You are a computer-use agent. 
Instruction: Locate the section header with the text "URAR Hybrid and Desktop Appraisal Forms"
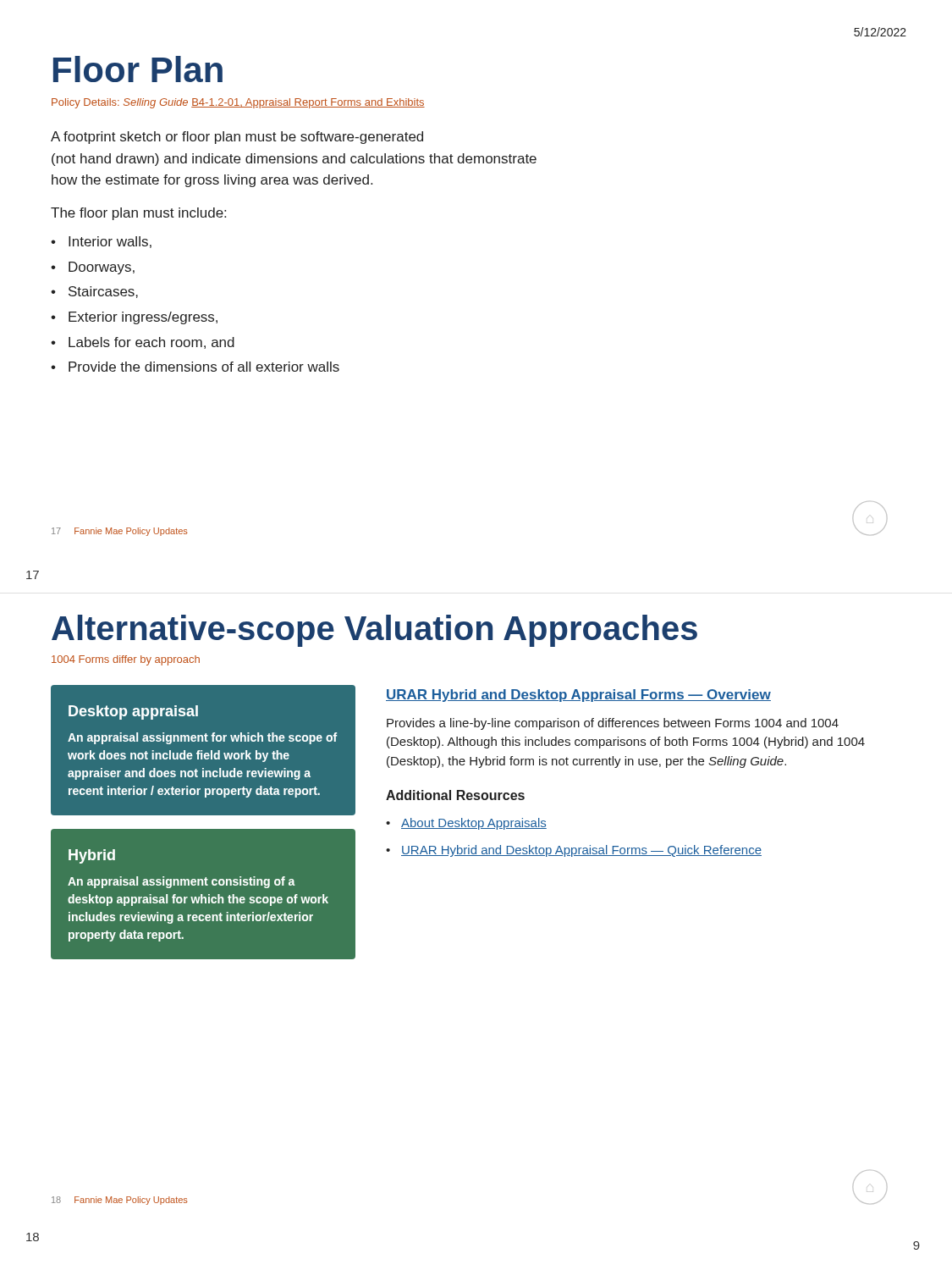(x=578, y=695)
